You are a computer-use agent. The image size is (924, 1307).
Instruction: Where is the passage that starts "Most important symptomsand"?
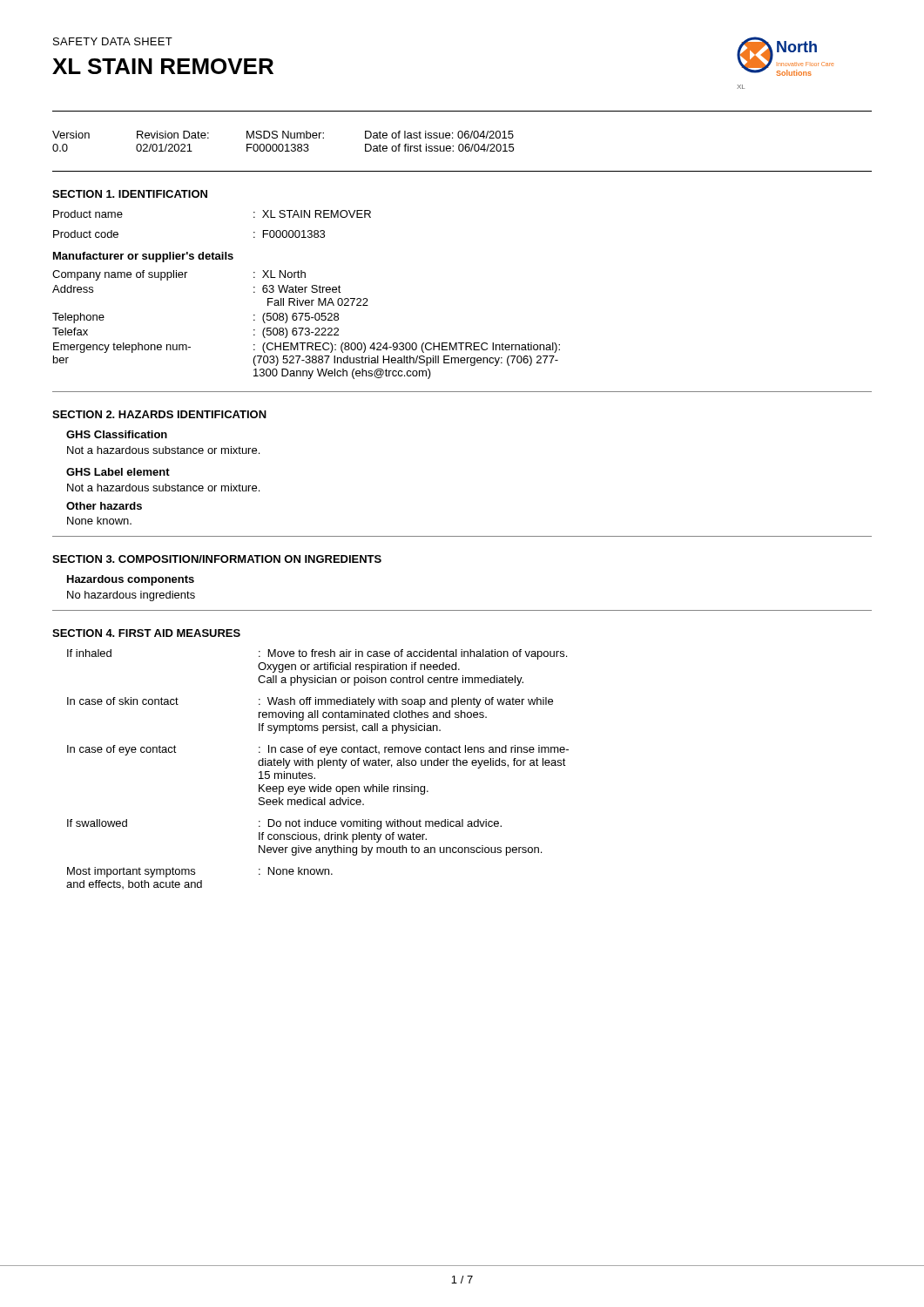point(199,878)
